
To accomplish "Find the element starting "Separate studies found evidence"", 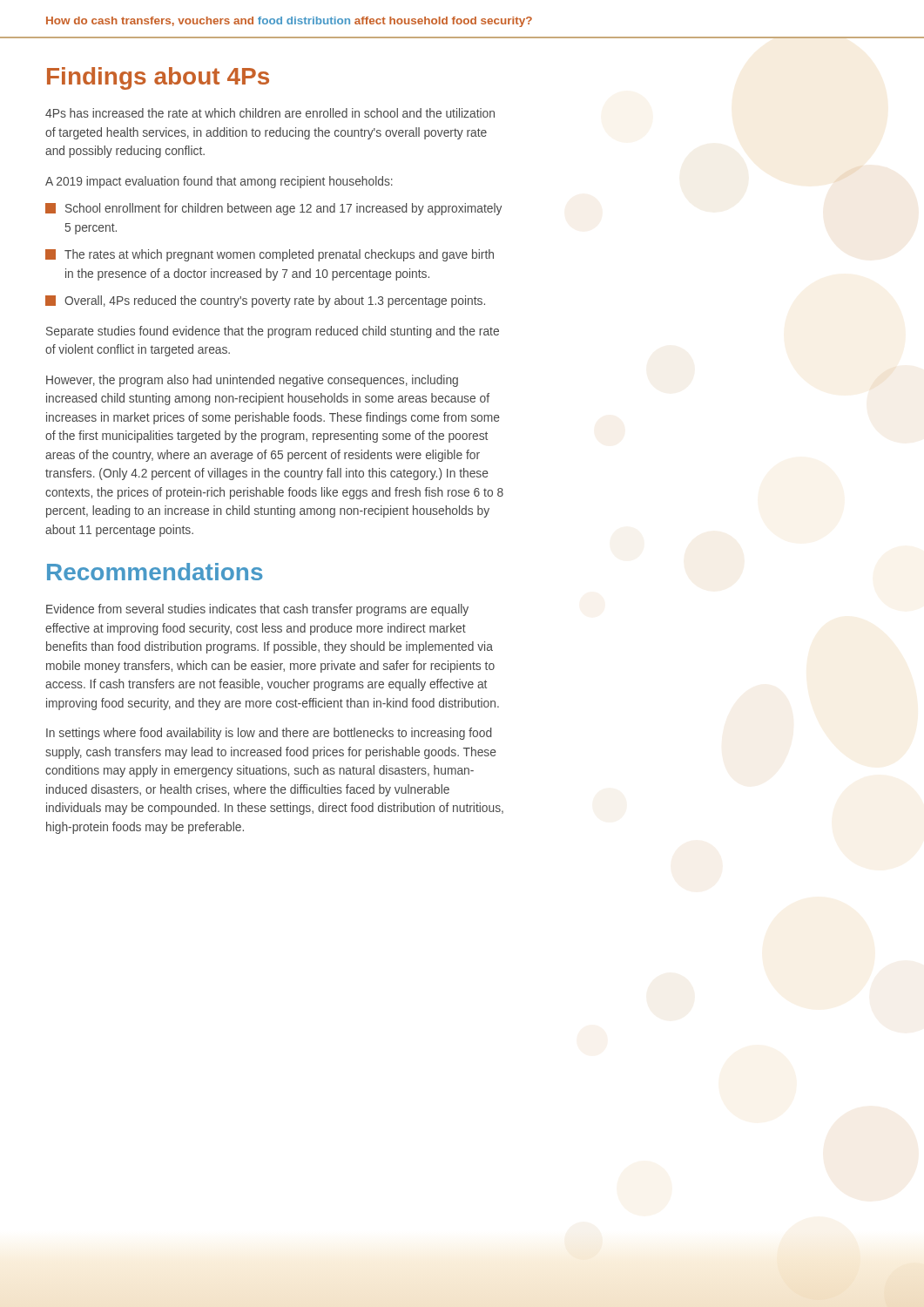I will (x=272, y=341).
